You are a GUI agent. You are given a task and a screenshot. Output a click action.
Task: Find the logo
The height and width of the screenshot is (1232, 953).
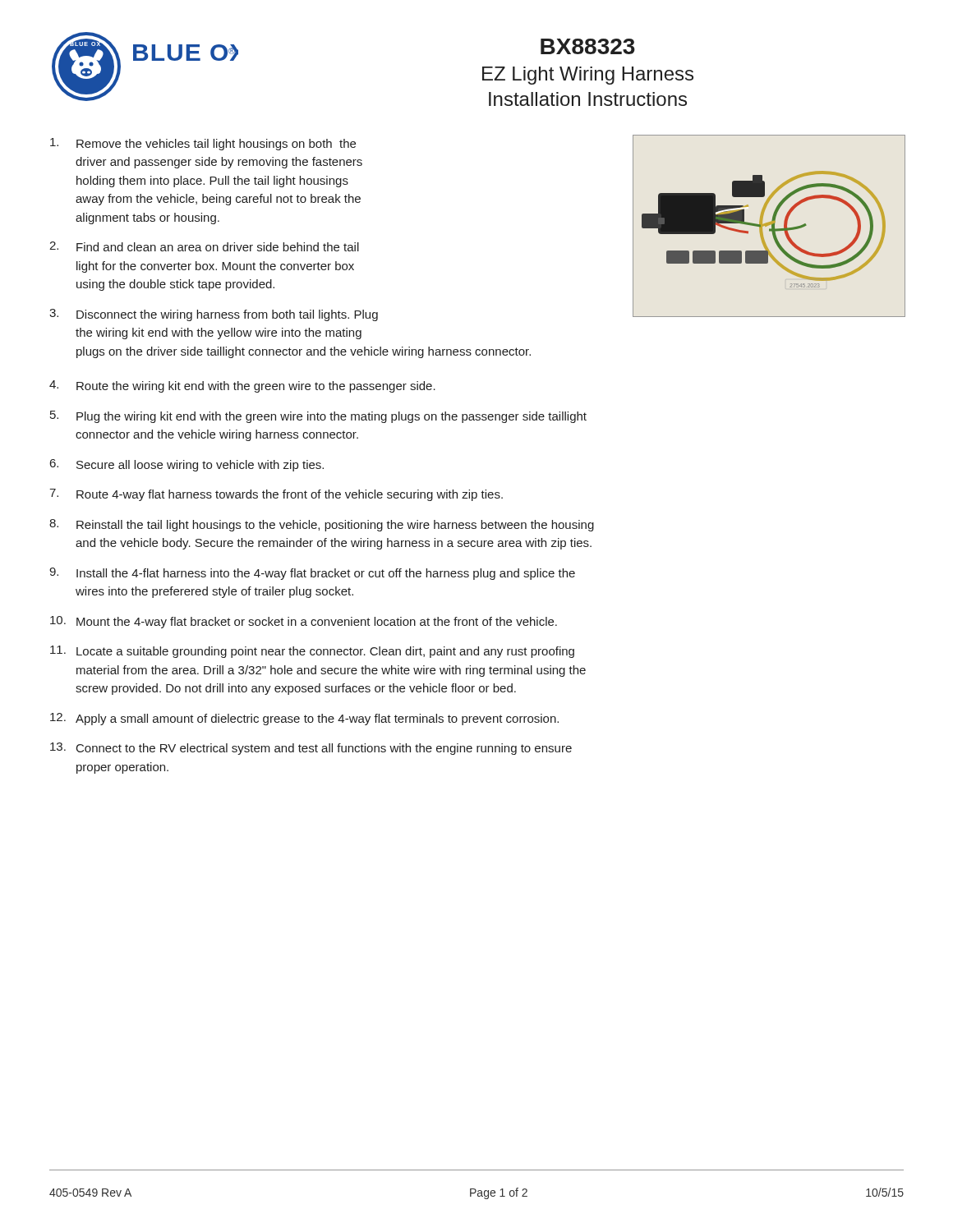pyautogui.click(x=144, y=68)
